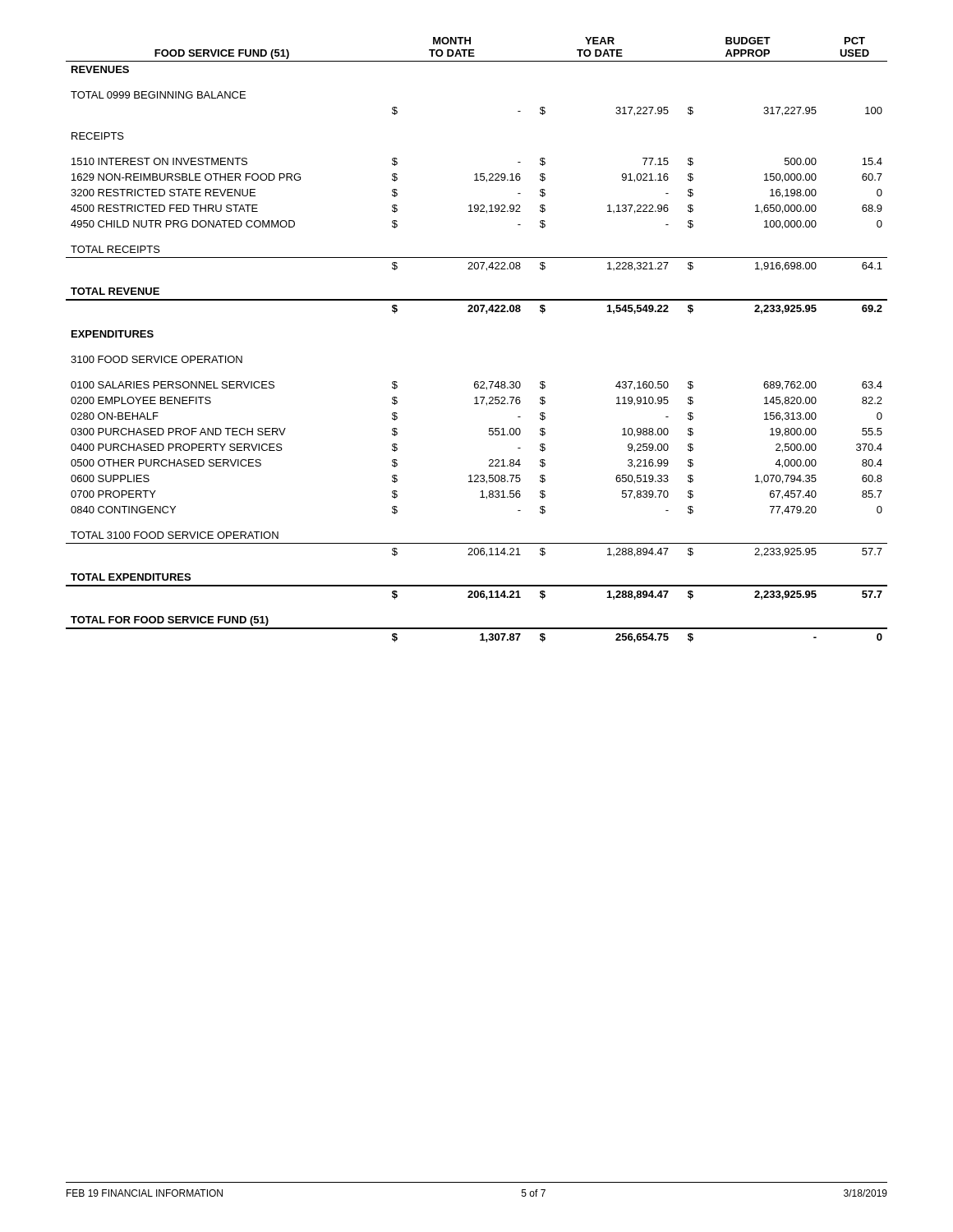Find the table that mentions "4950 CHILD NUTR"

click(476, 339)
